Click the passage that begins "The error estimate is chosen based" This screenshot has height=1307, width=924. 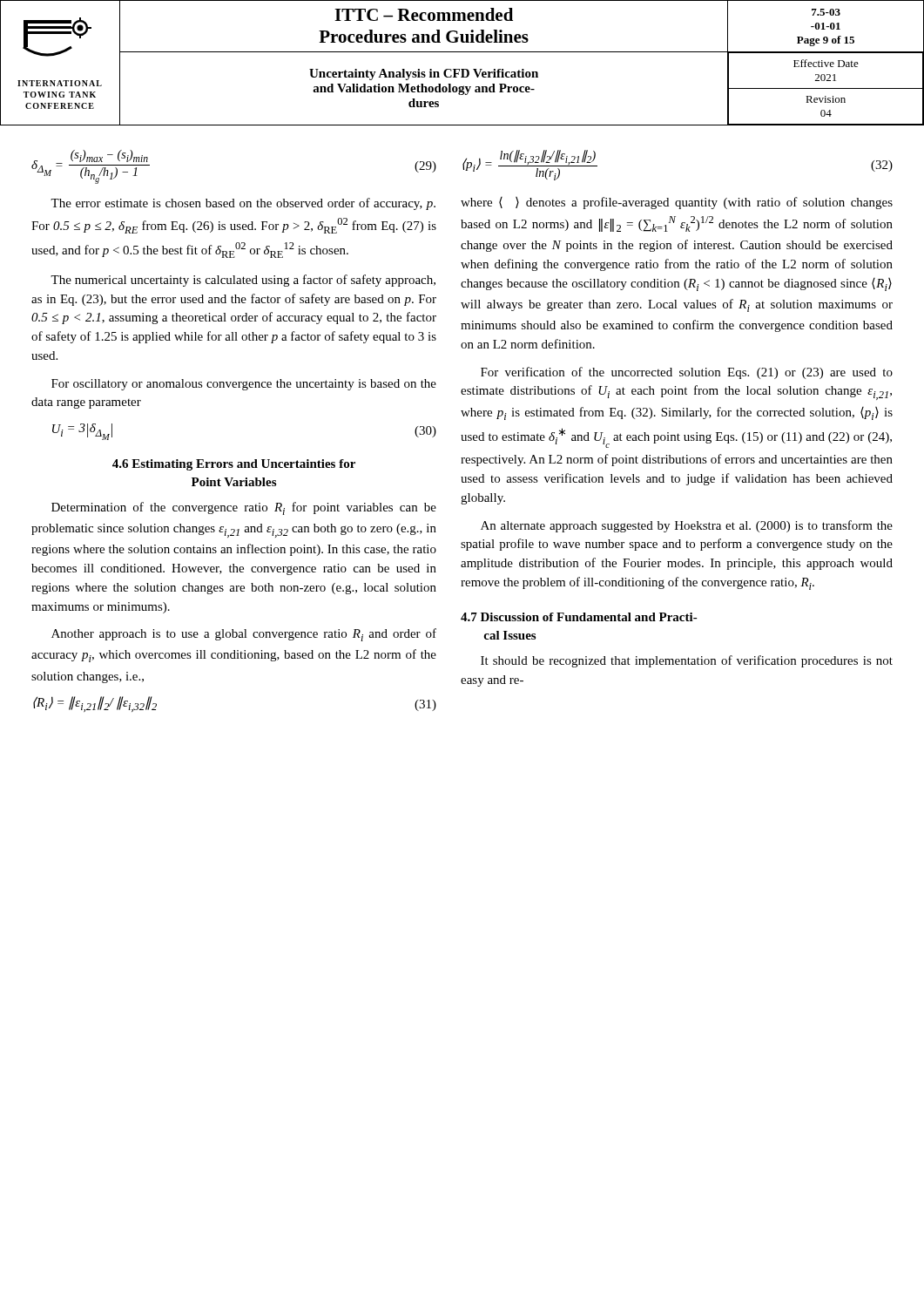click(x=234, y=228)
